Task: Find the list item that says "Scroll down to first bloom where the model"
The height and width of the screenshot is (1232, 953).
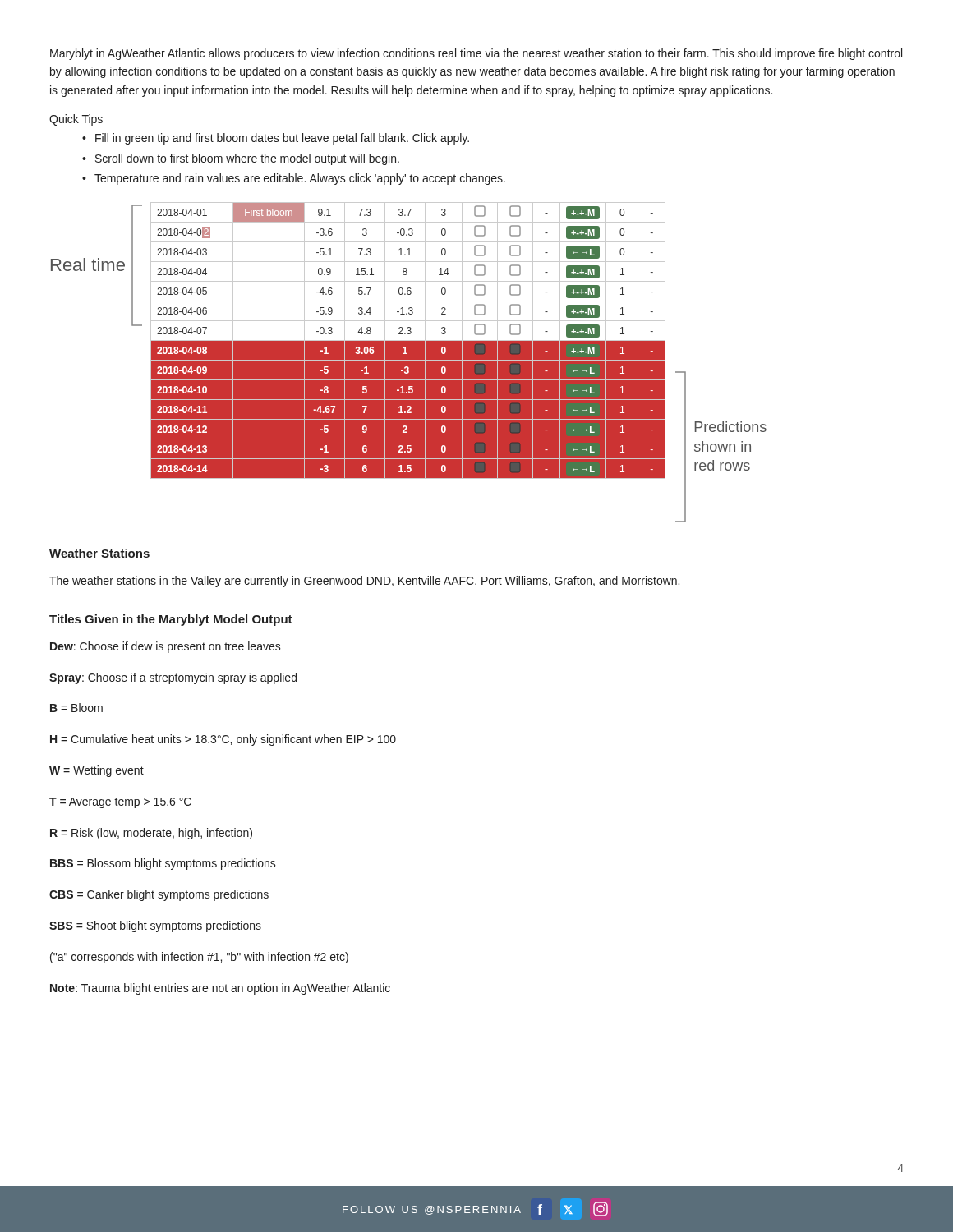Action: coord(247,158)
